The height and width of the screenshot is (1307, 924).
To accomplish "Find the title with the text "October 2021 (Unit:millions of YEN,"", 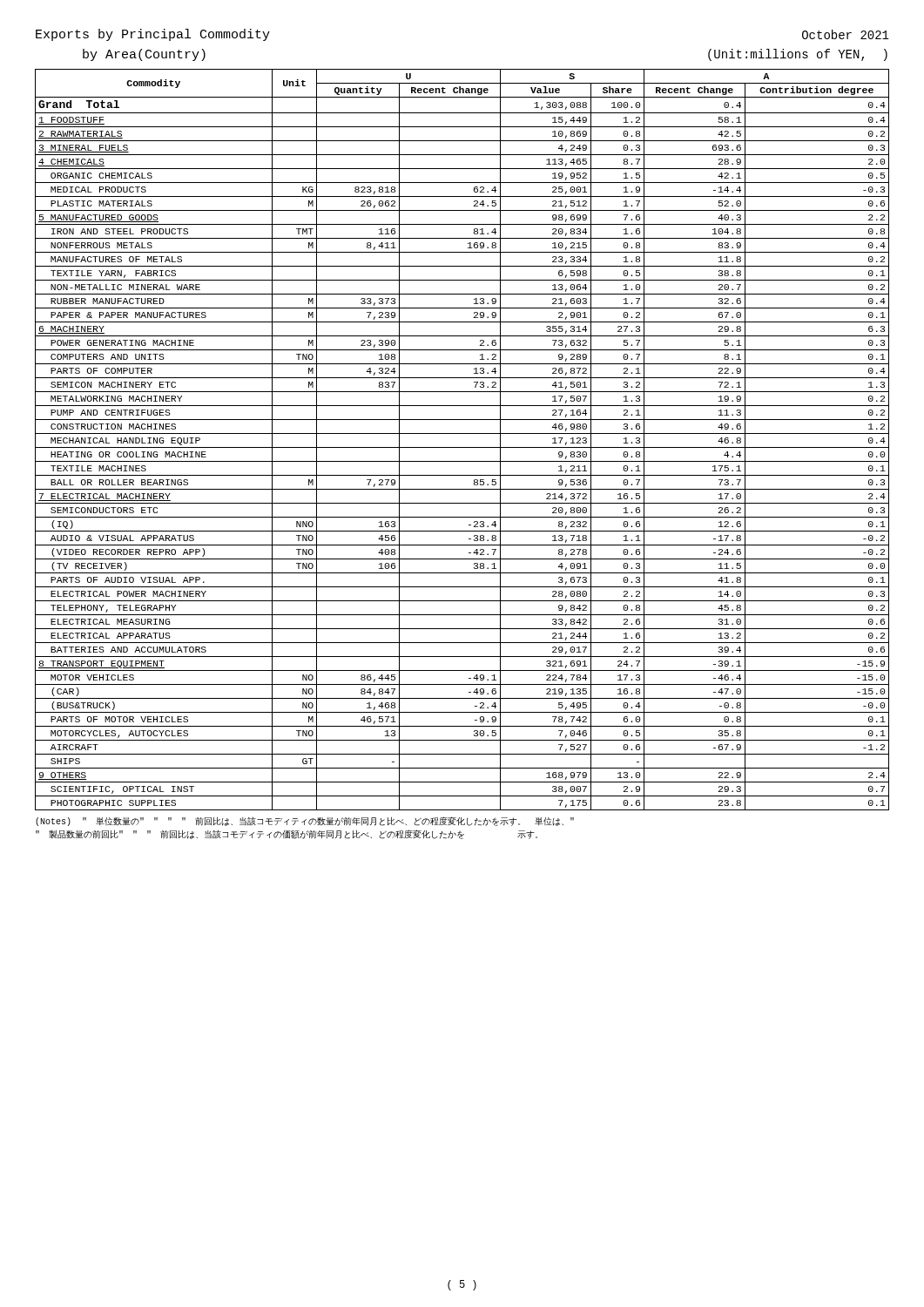I will coord(798,45).
